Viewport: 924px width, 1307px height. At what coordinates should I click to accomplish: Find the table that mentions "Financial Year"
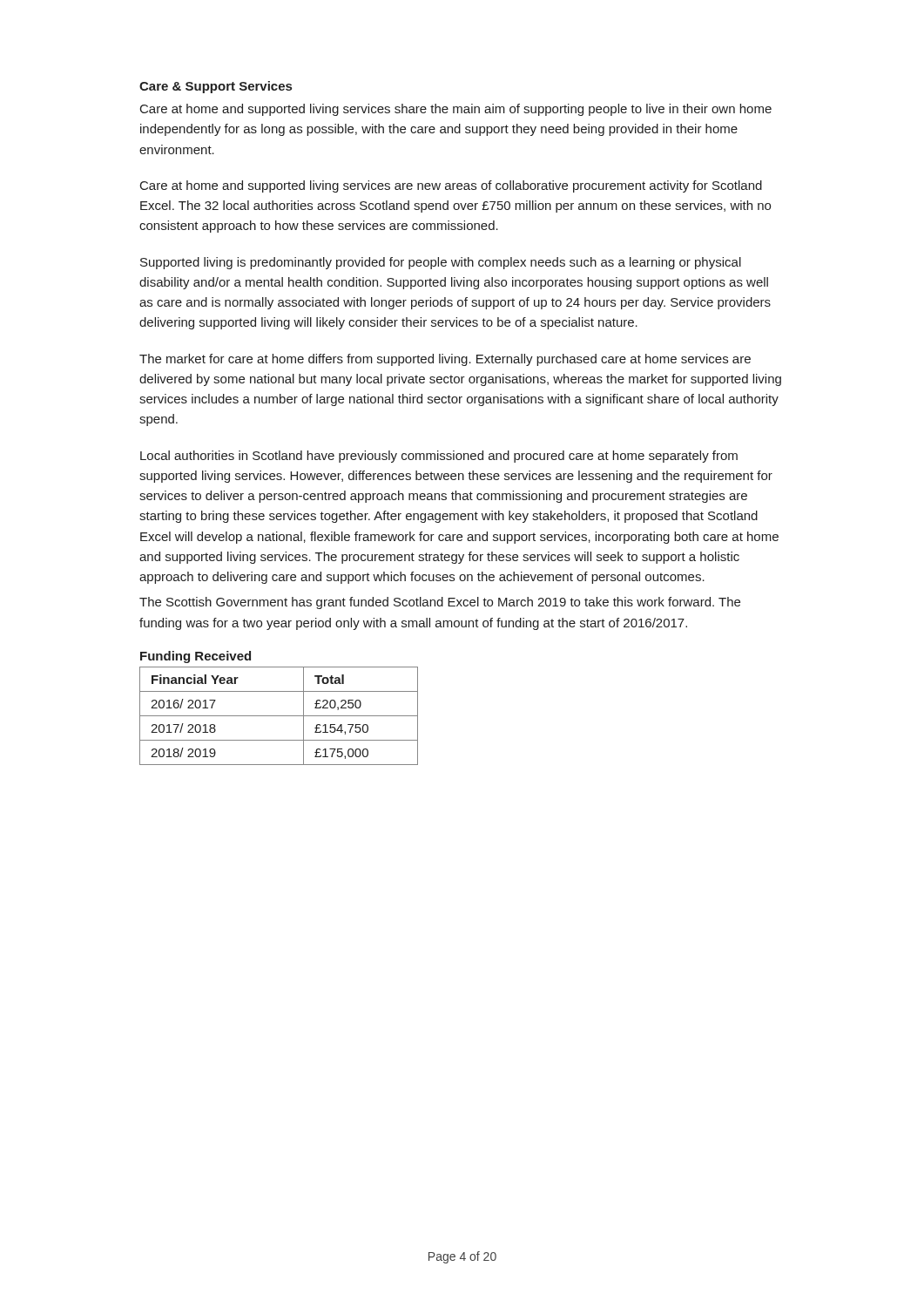tap(462, 716)
